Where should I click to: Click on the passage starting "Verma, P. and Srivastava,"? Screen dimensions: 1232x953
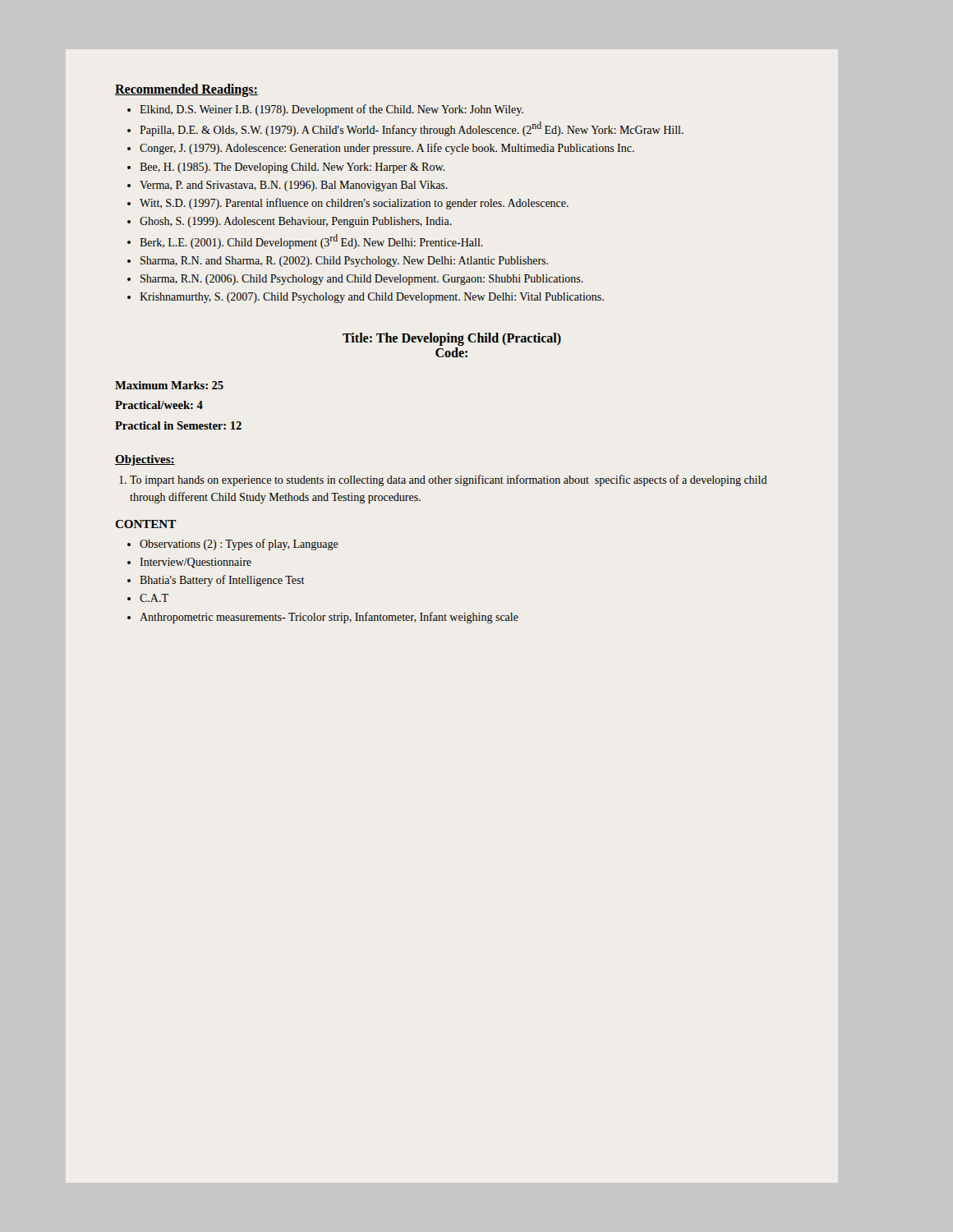click(x=452, y=186)
